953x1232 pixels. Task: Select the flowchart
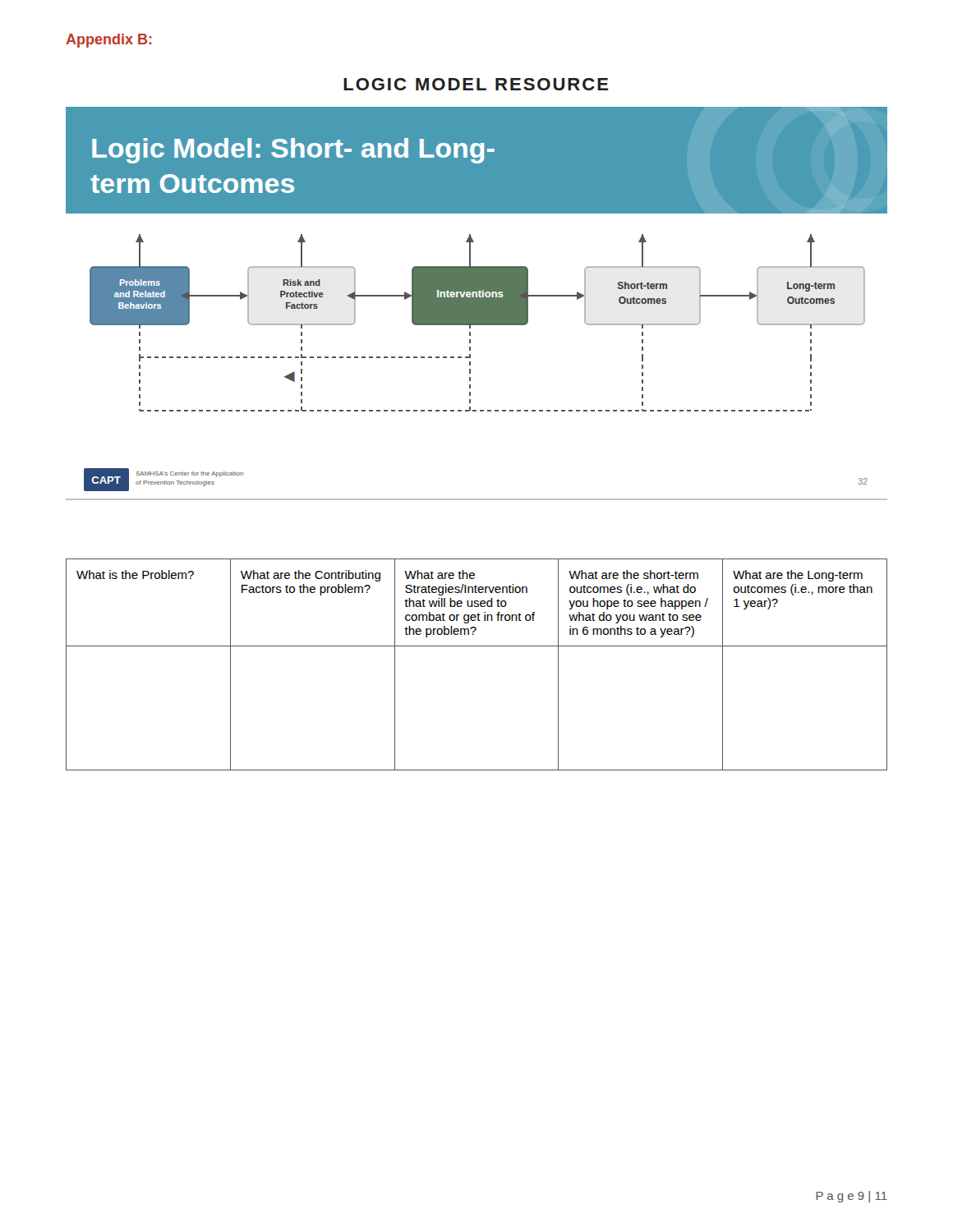pyautogui.click(x=476, y=329)
